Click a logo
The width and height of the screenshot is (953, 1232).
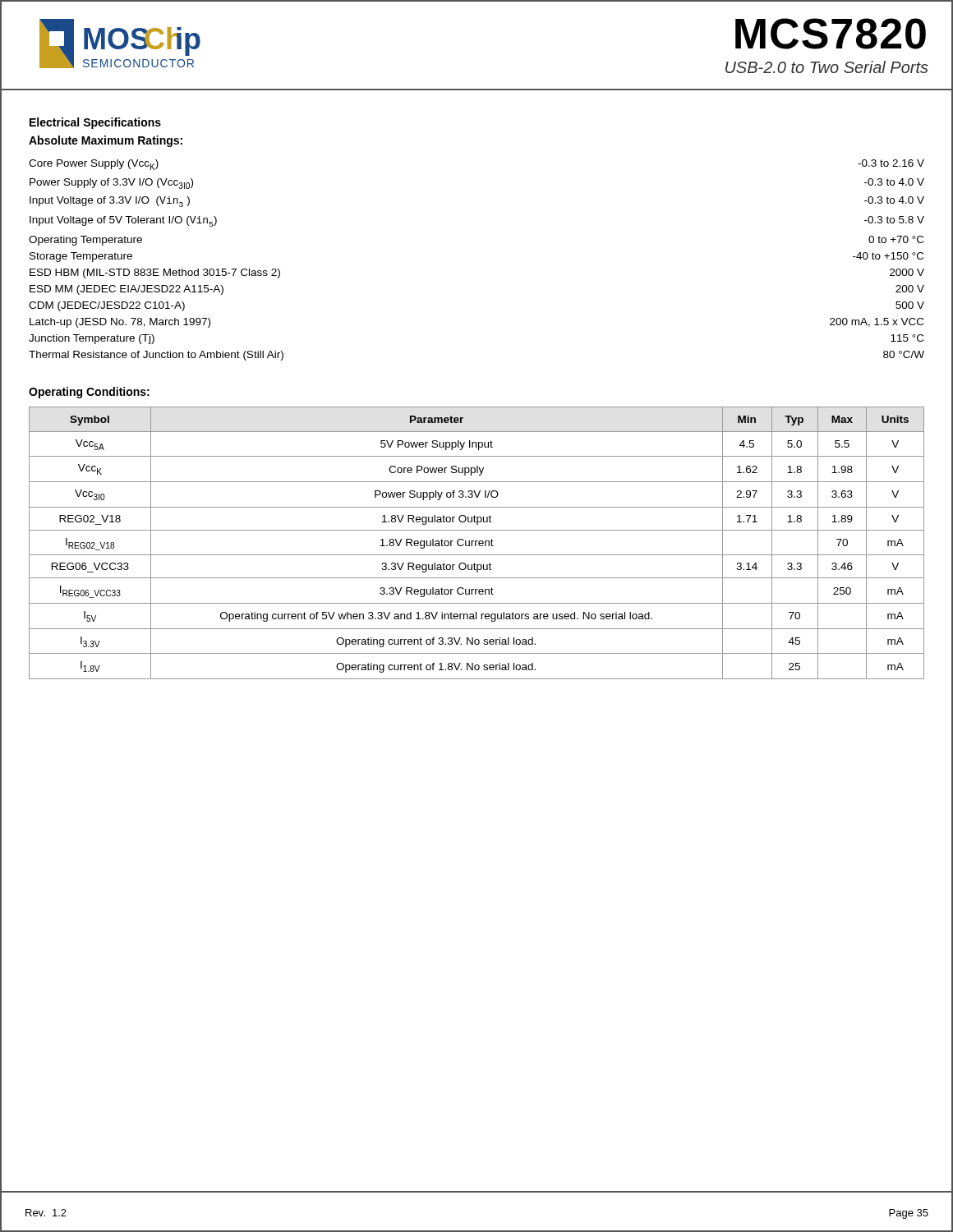click(x=140, y=44)
